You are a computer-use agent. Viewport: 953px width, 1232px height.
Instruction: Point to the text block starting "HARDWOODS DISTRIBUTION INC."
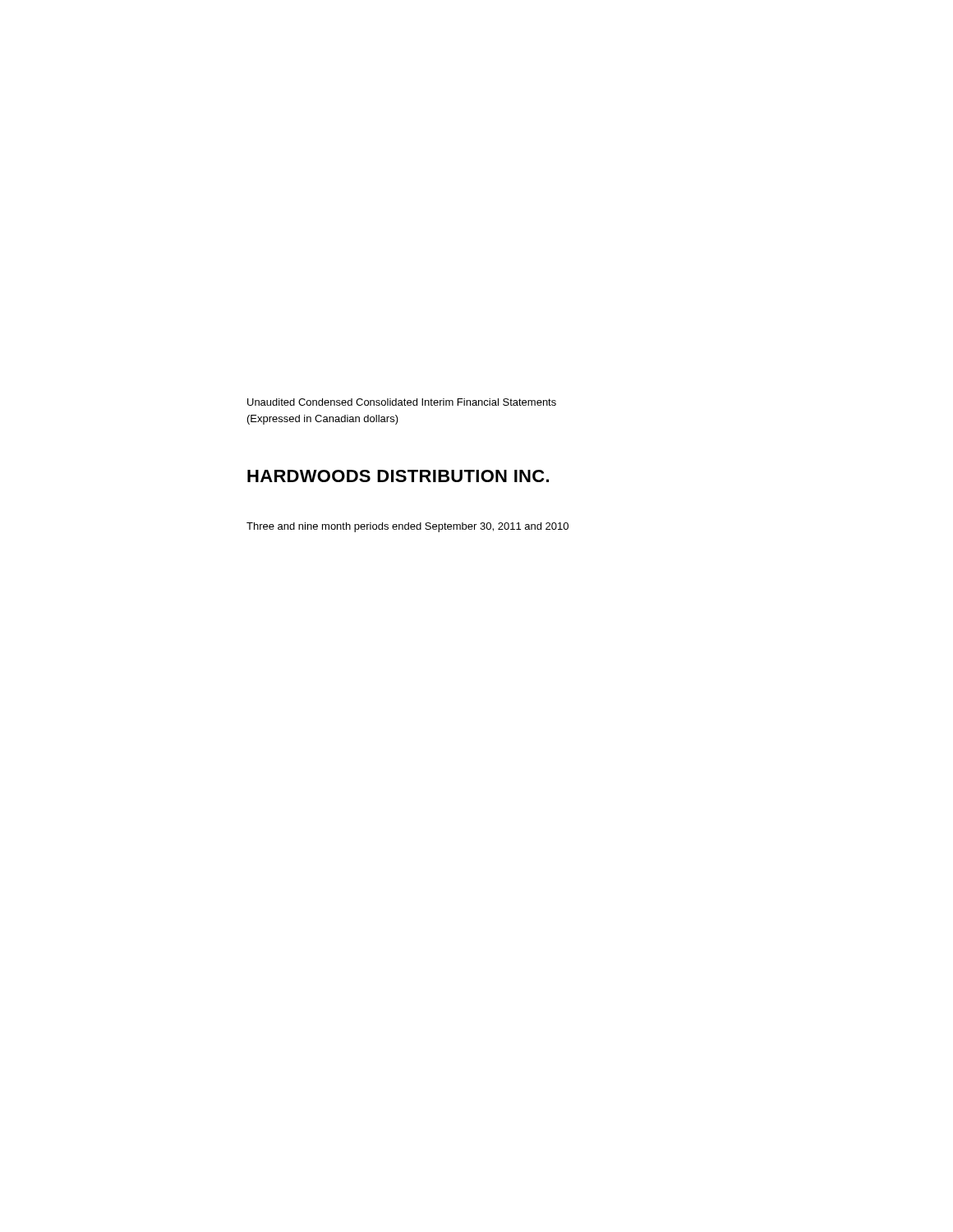pos(398,476)
